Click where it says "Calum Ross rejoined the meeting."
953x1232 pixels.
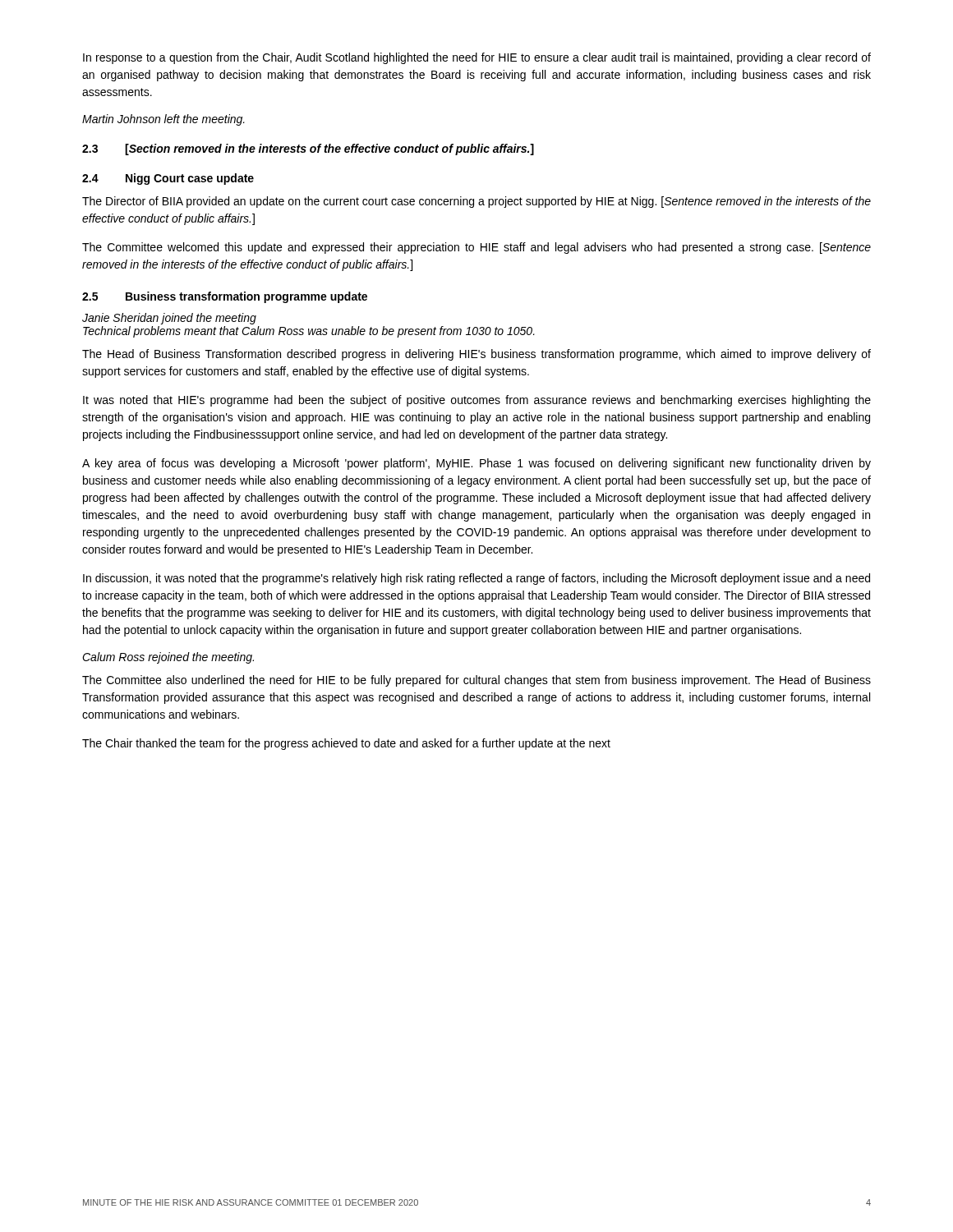(x=169, y=657)
